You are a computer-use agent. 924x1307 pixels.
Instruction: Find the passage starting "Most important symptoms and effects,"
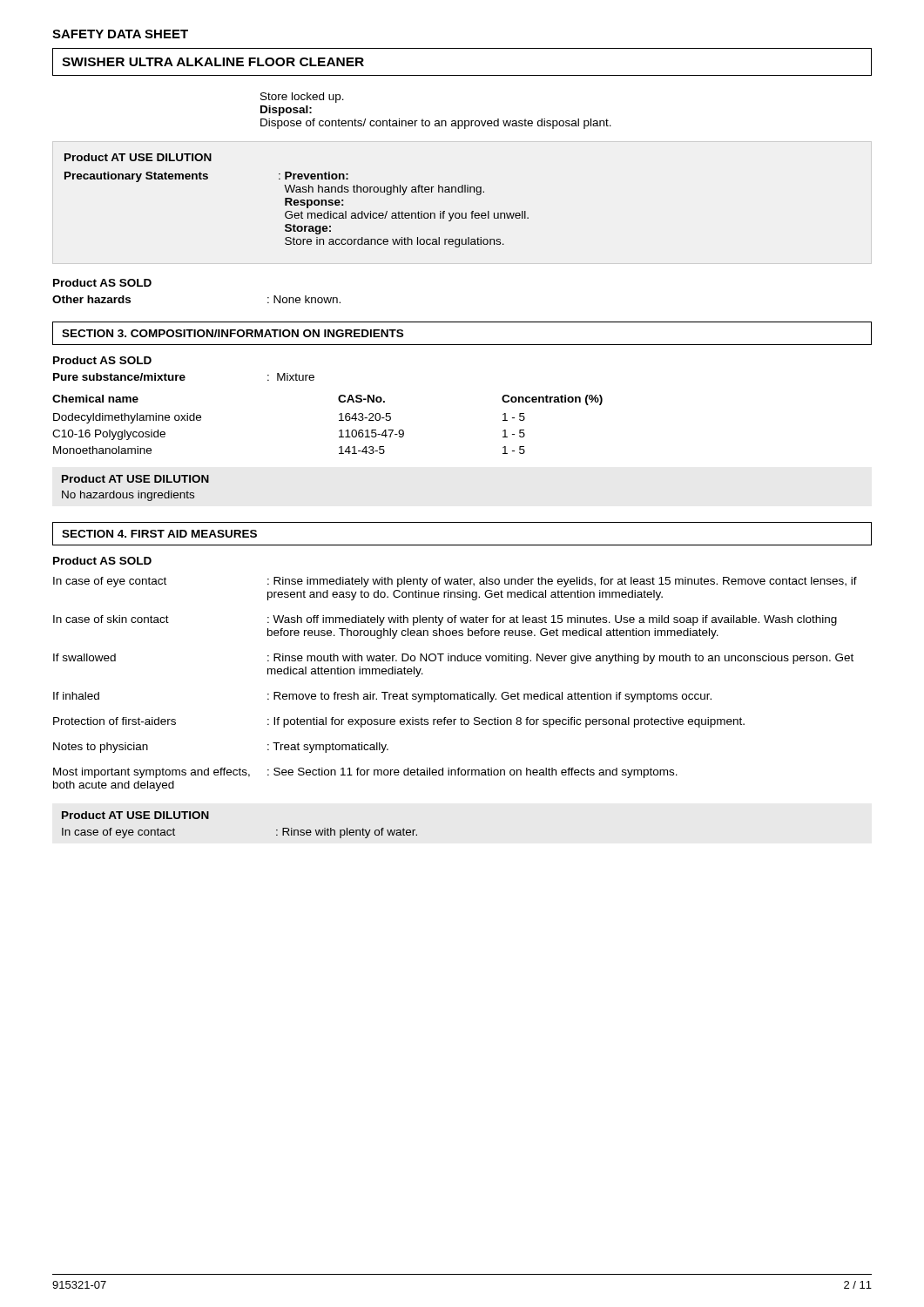[462, 778]
